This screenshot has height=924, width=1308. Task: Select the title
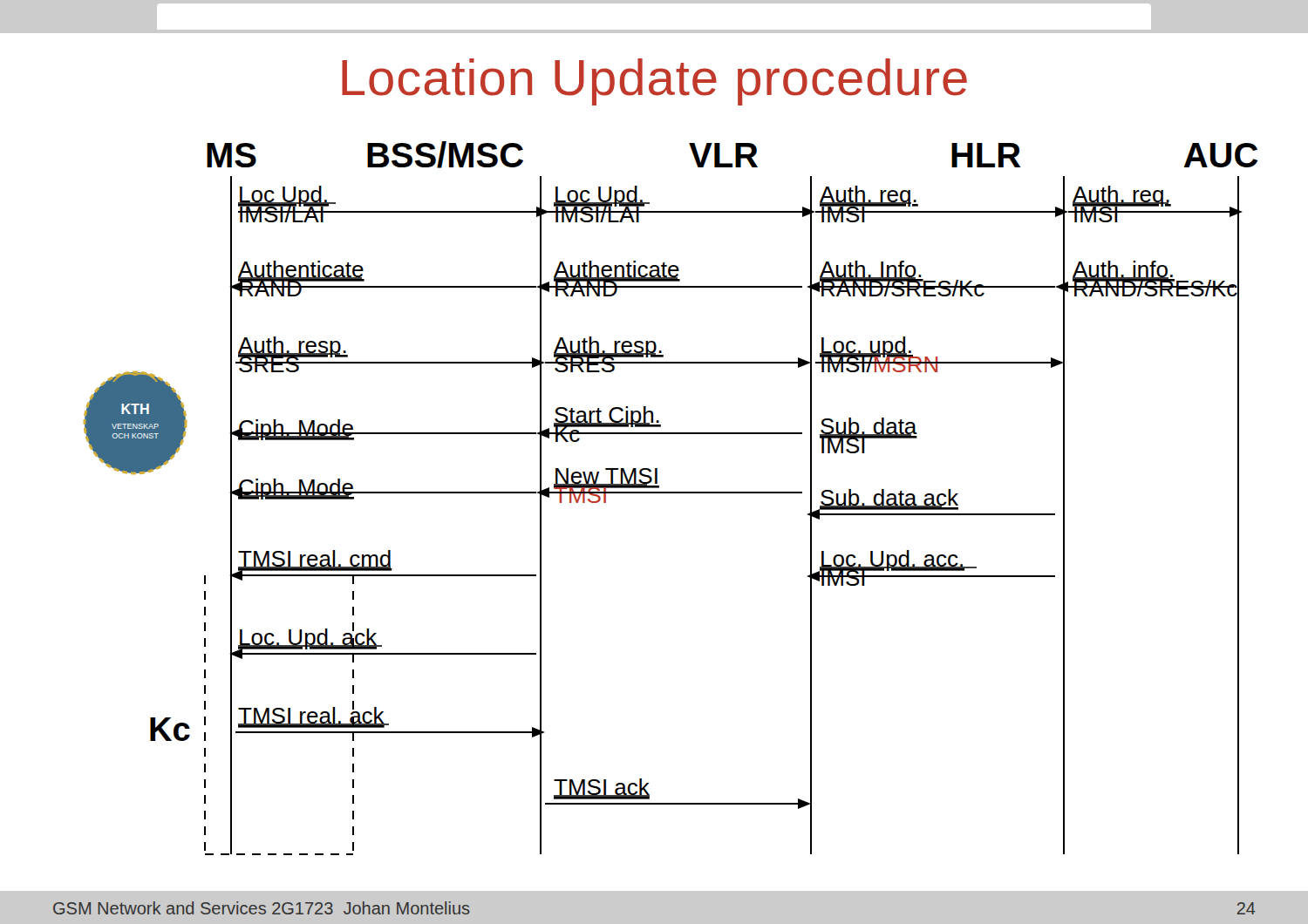tap(654, 77)
